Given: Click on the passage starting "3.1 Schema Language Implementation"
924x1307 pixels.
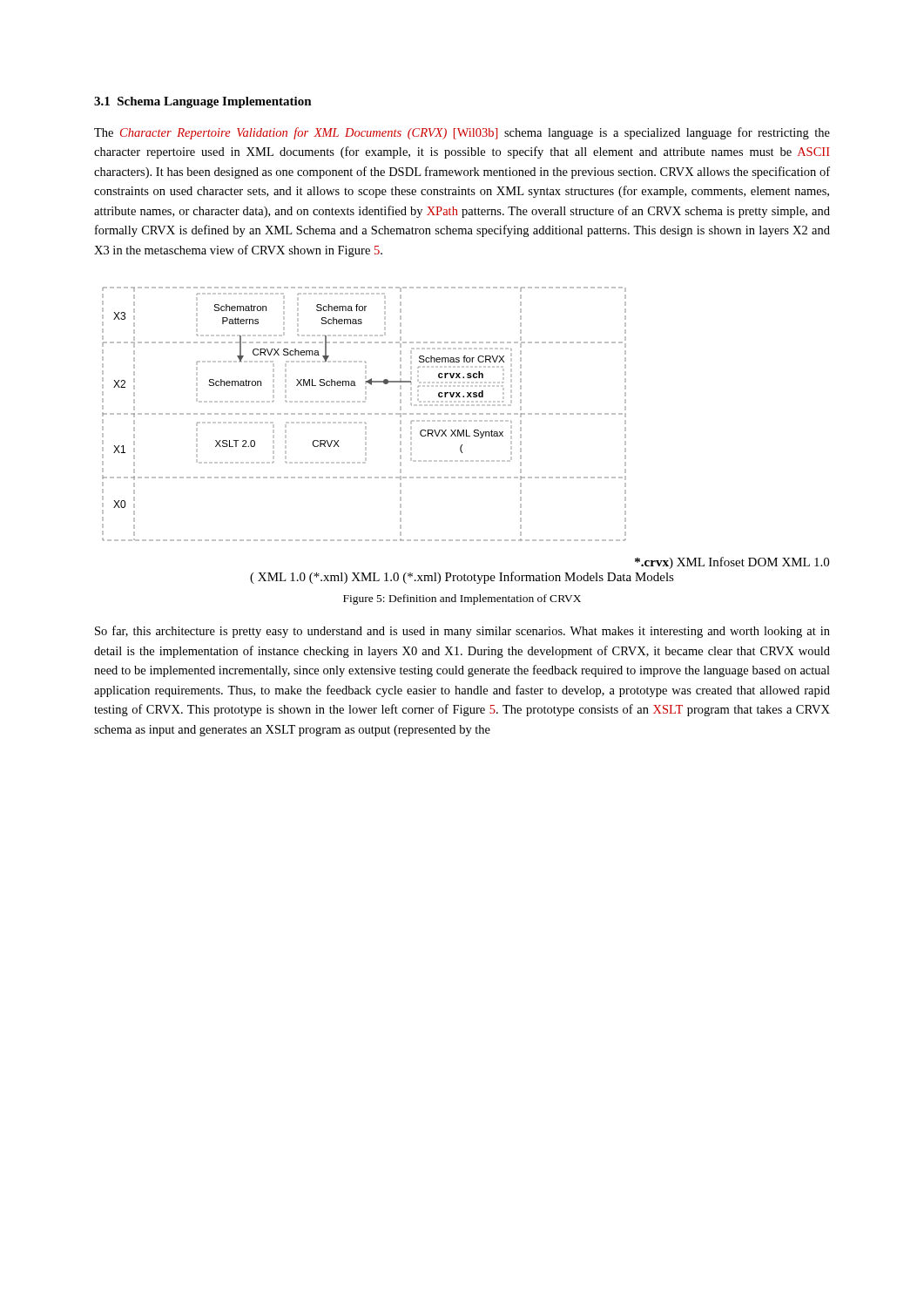Looking at the screenshot, I should point(203,101).
